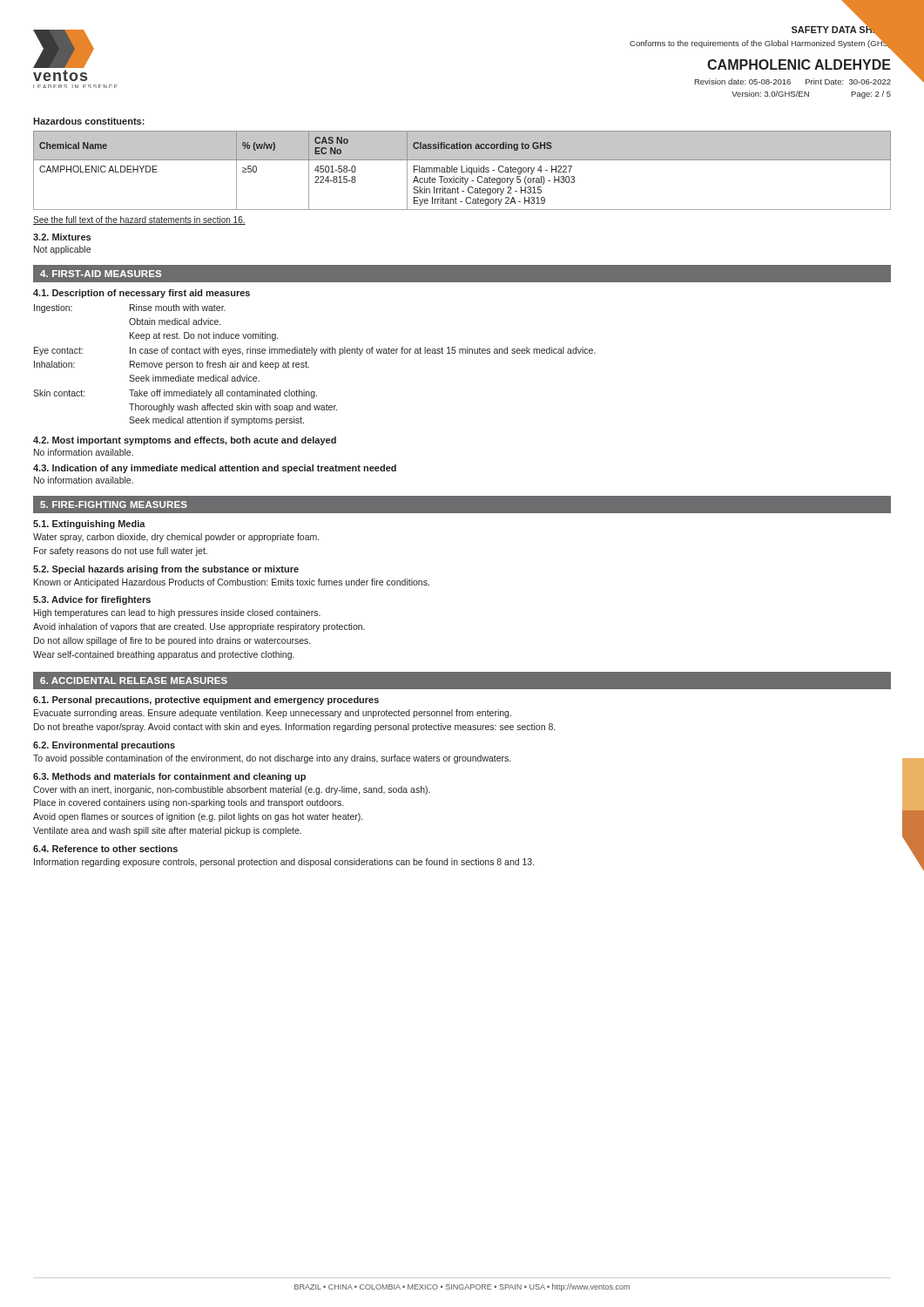Click on the text block that says "Known or Anticipated Hazardous Products of"

[232, 582]
